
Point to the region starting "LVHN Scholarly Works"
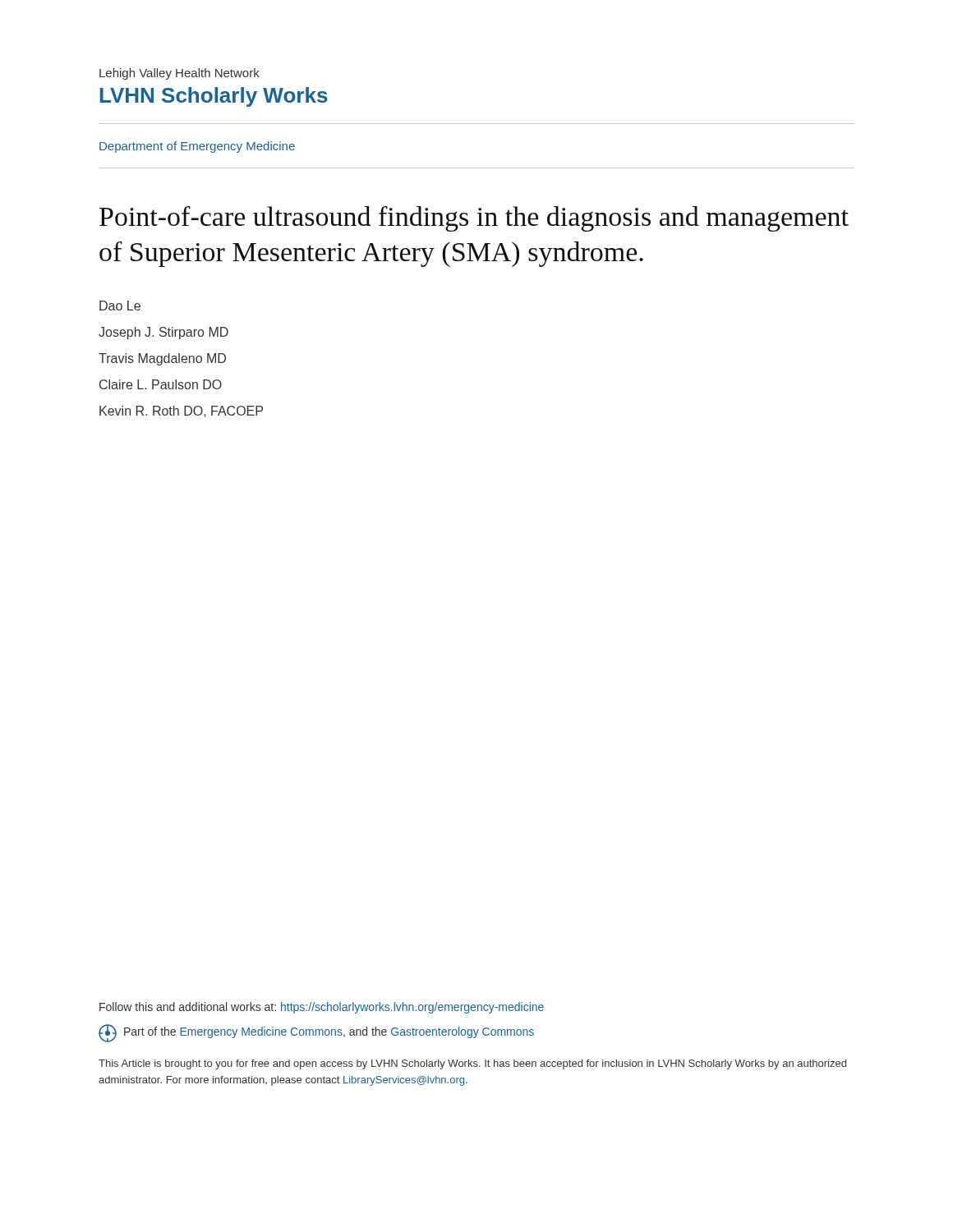pos(213,95)
